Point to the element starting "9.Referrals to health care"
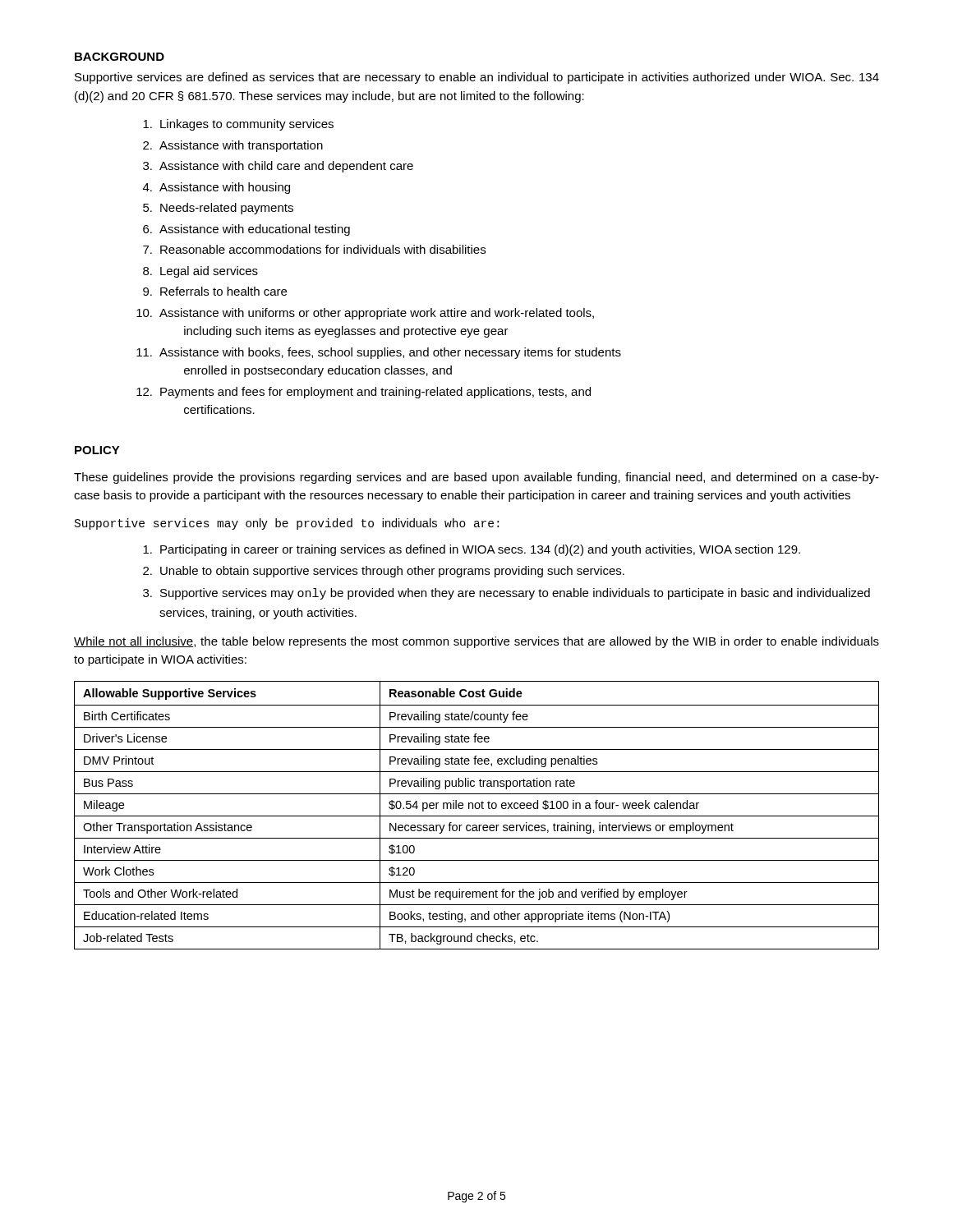The height and width of the screenshot is (1232, 953). coord(215,291)
